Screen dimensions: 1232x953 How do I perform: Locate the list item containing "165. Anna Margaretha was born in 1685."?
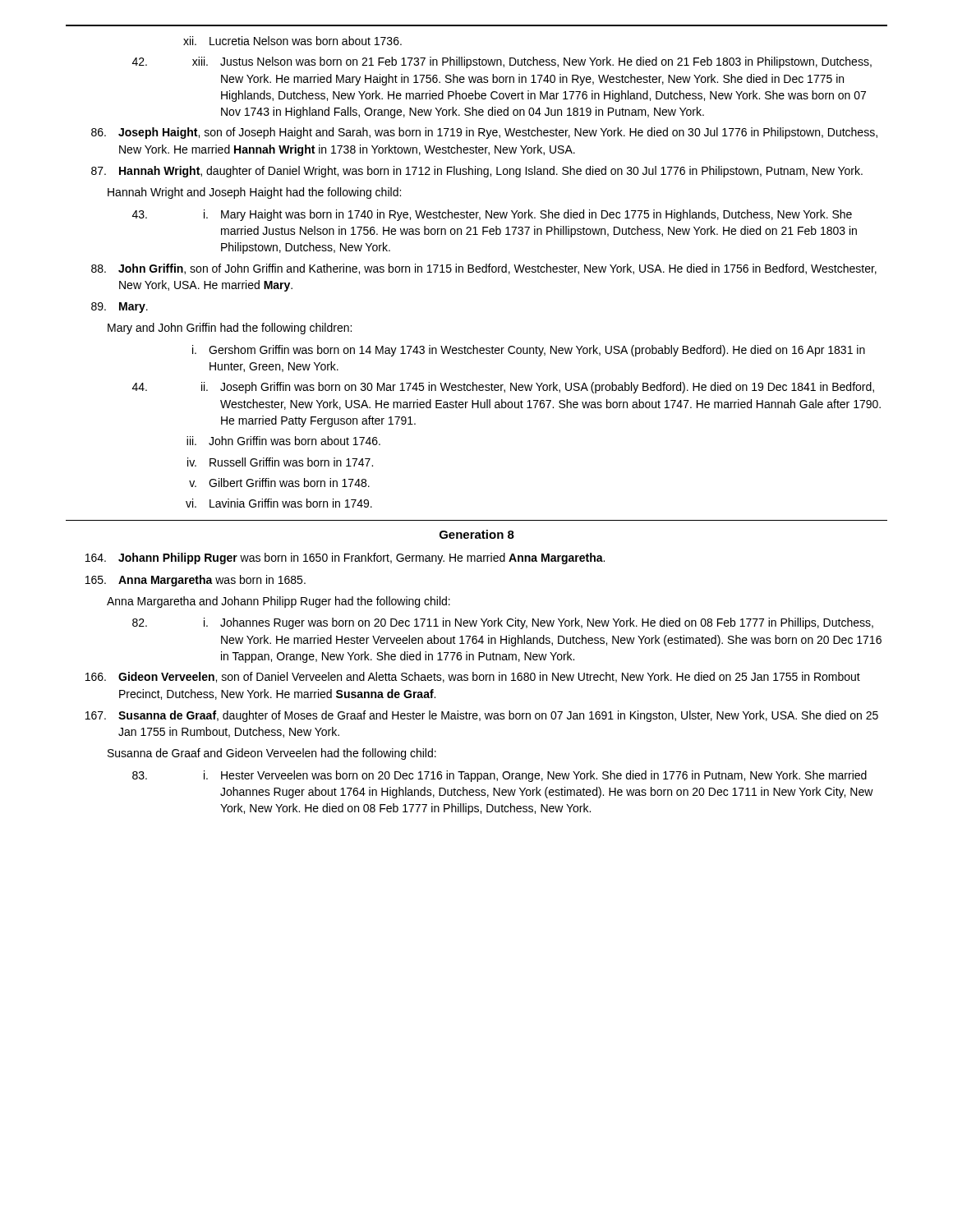point(196,581)
